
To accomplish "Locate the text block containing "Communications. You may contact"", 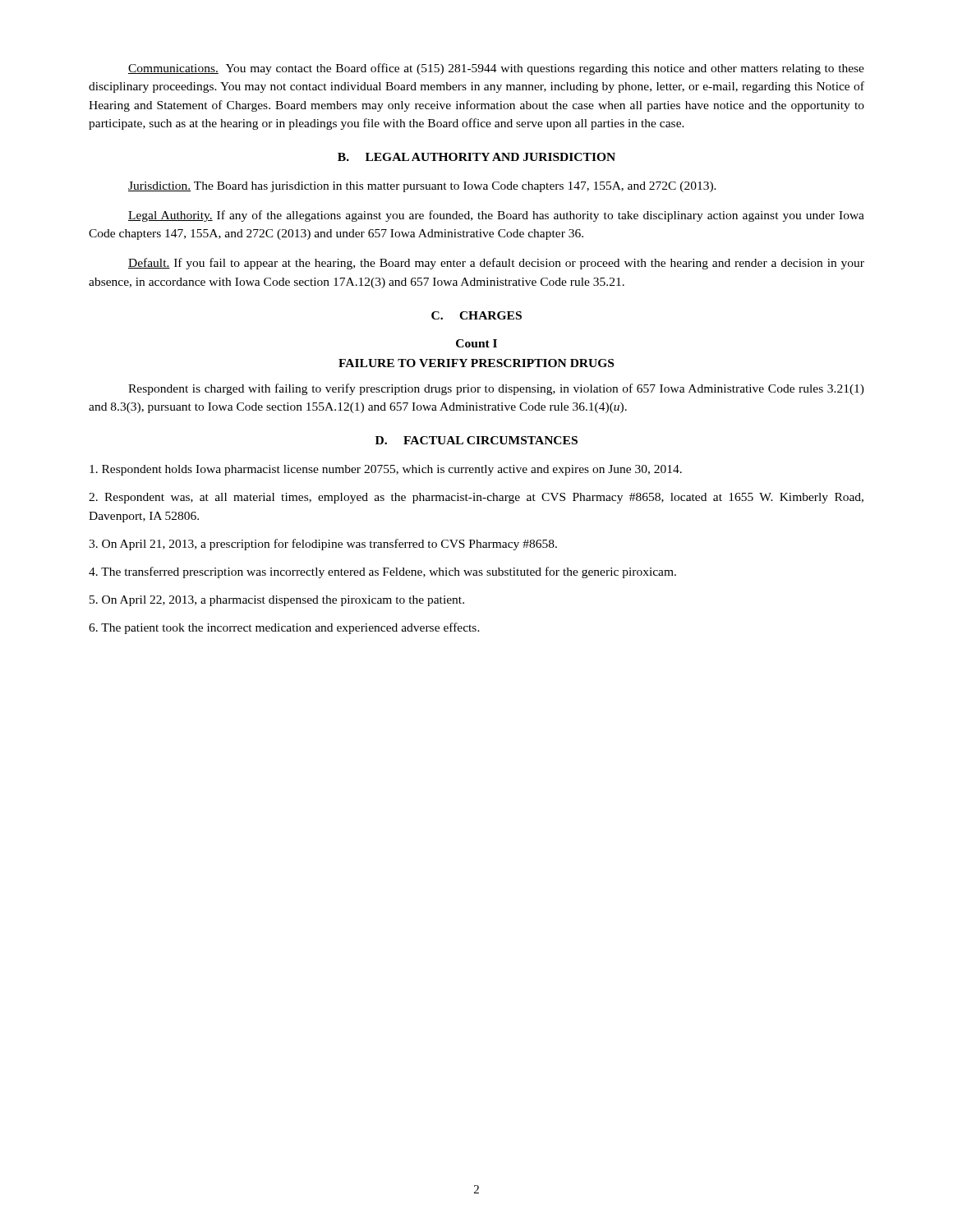I will pyautogui.click(x=476, y=96).
